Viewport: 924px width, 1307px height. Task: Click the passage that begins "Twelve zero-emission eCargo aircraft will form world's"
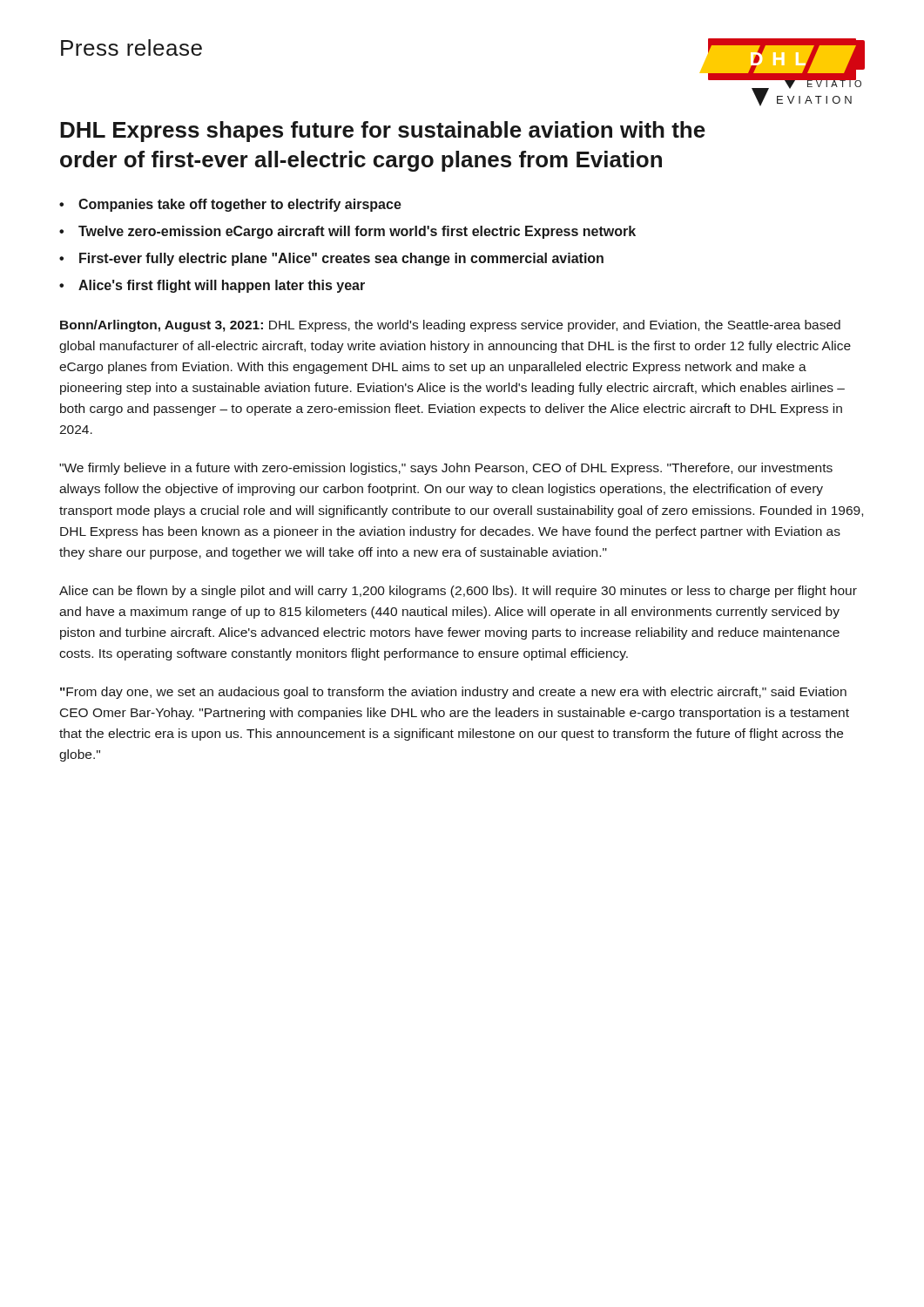[x=357, y=231]
